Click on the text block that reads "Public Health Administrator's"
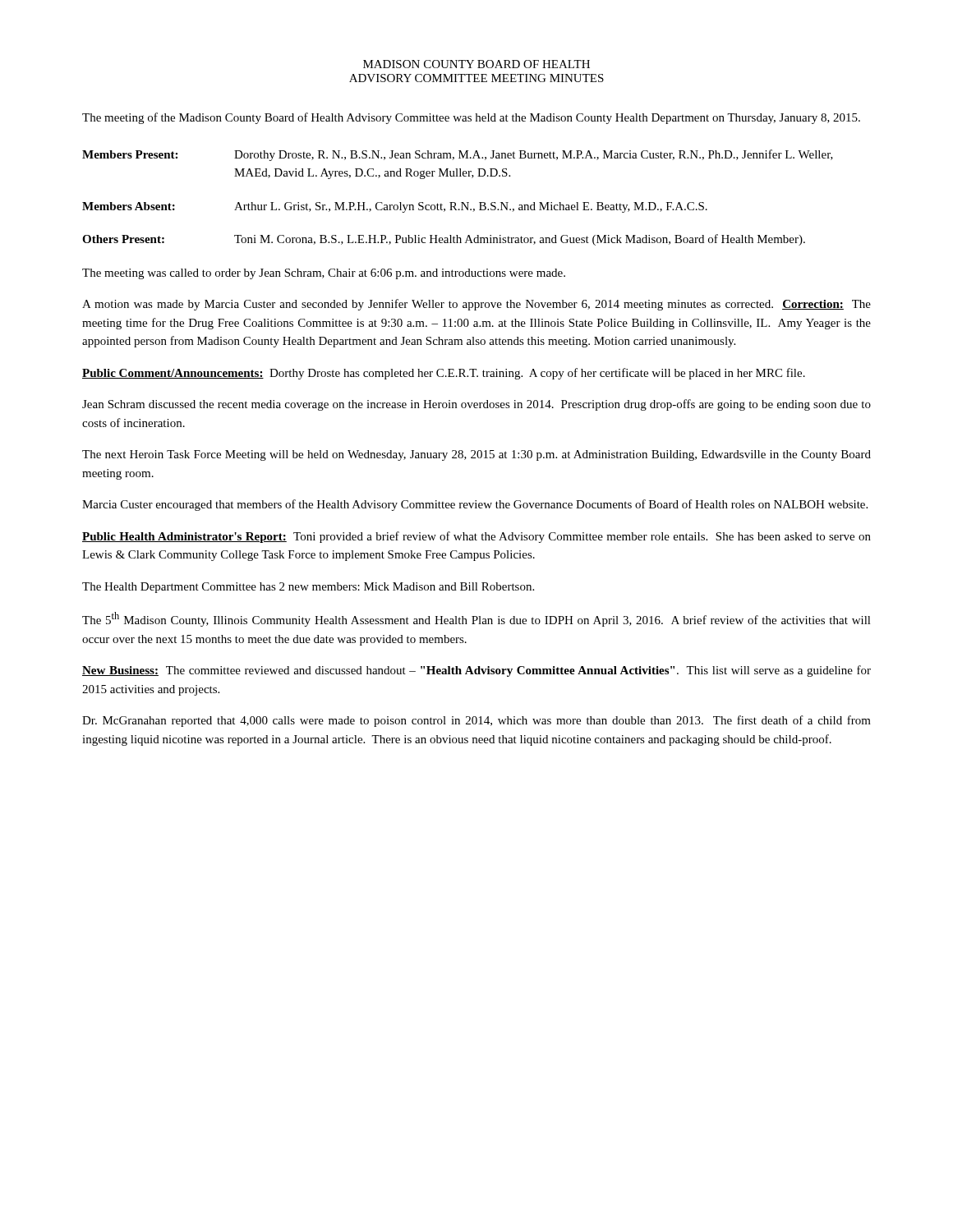The width and height of the screenshot is (953, 1232). coord(476,545)
